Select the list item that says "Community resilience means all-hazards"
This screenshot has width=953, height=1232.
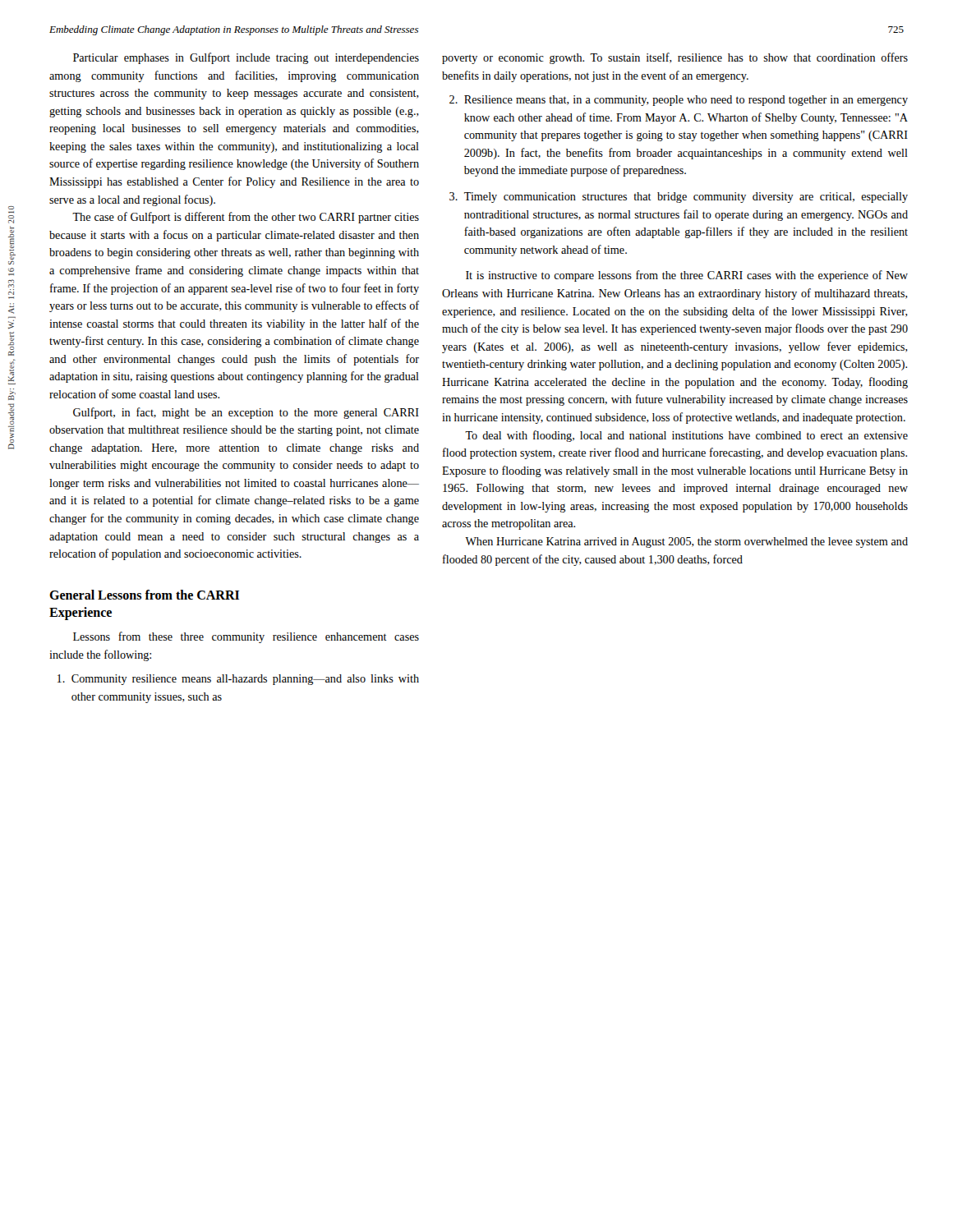[x=234, y=688]
